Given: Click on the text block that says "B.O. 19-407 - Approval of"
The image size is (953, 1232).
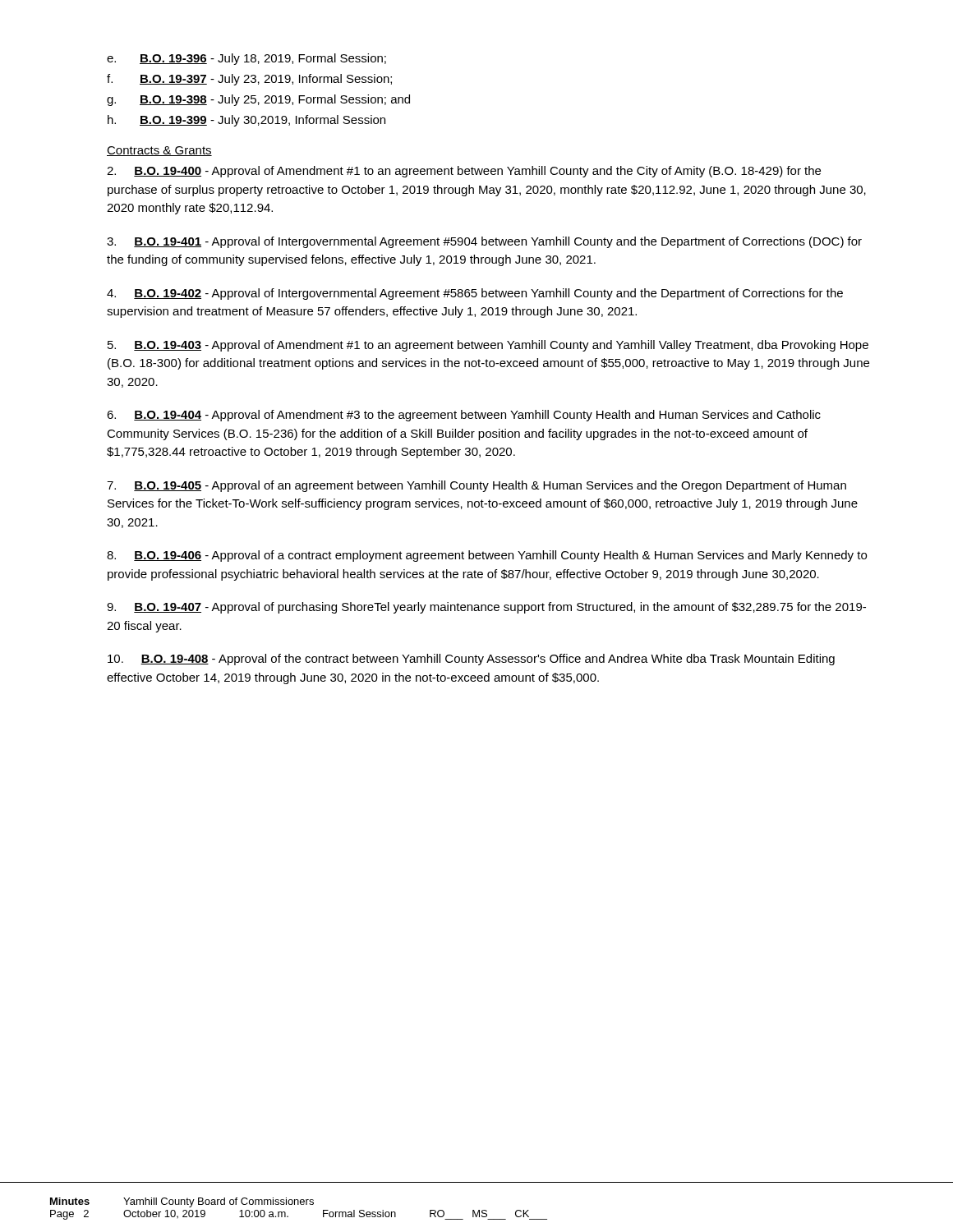Looking at the screenshot, I should point(487,616).
